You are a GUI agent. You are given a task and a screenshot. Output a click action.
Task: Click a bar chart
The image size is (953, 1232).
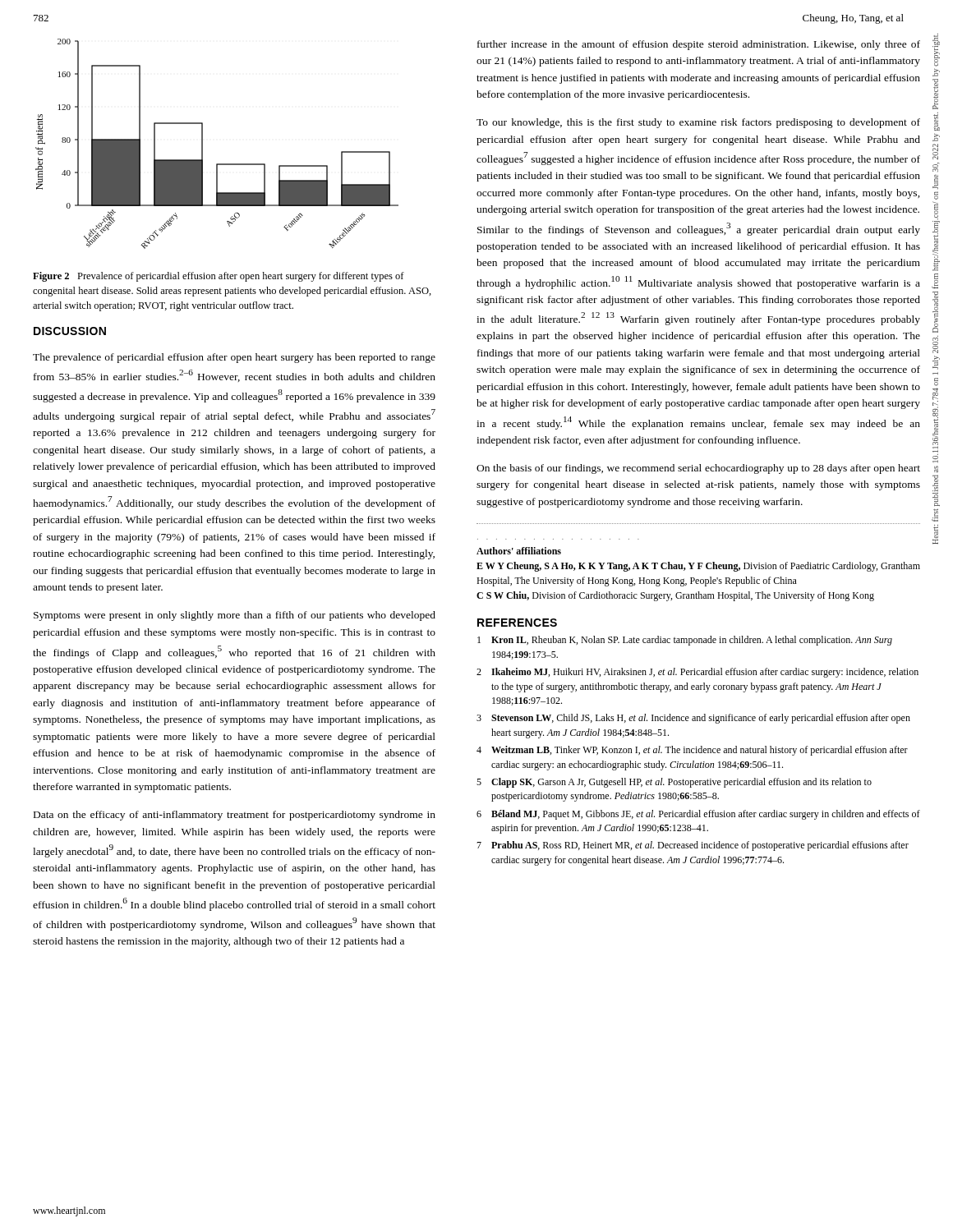(234, 150)
